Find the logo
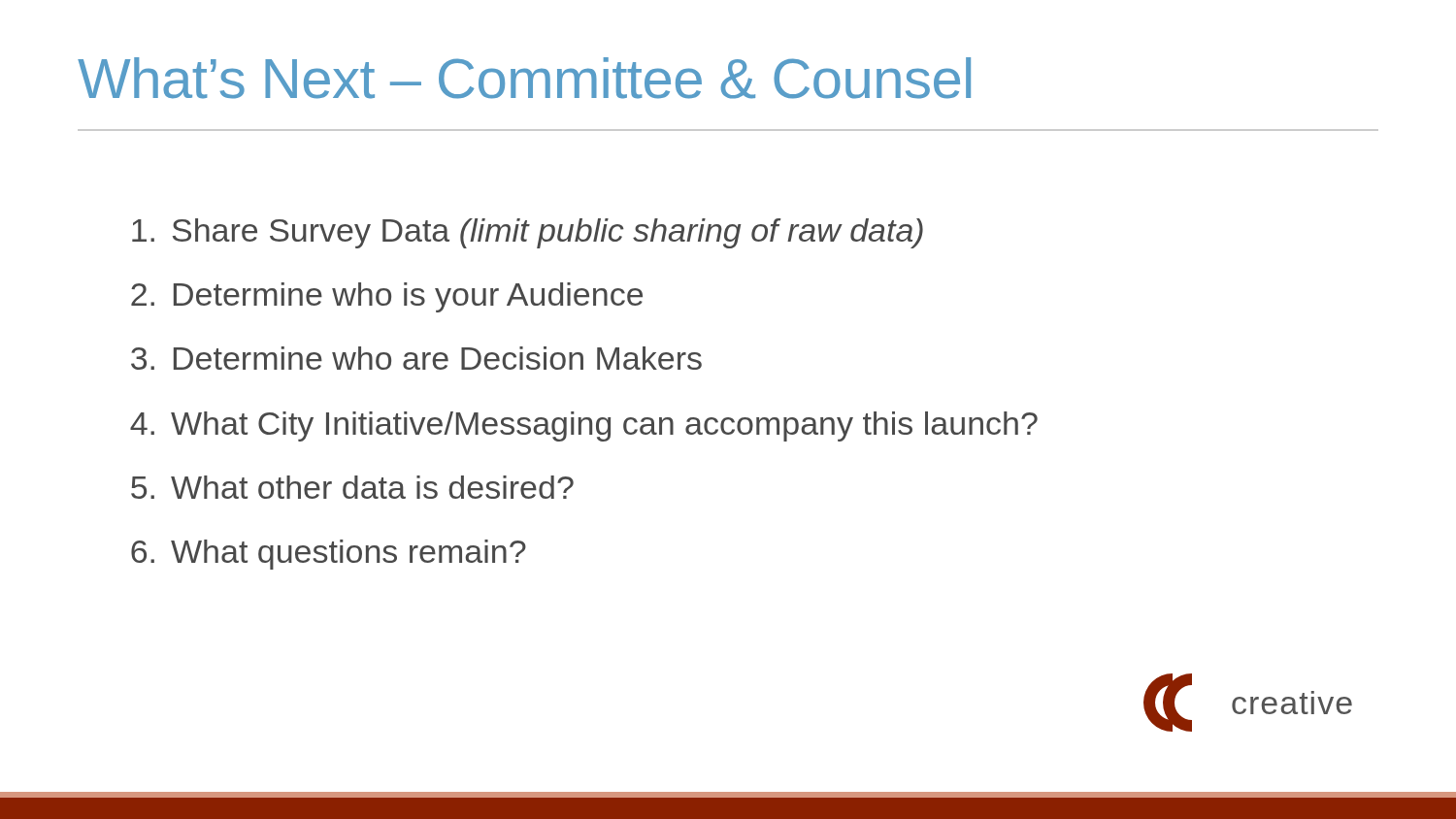The height and width of the screenshot is (819, 1456). point(1252,703)
